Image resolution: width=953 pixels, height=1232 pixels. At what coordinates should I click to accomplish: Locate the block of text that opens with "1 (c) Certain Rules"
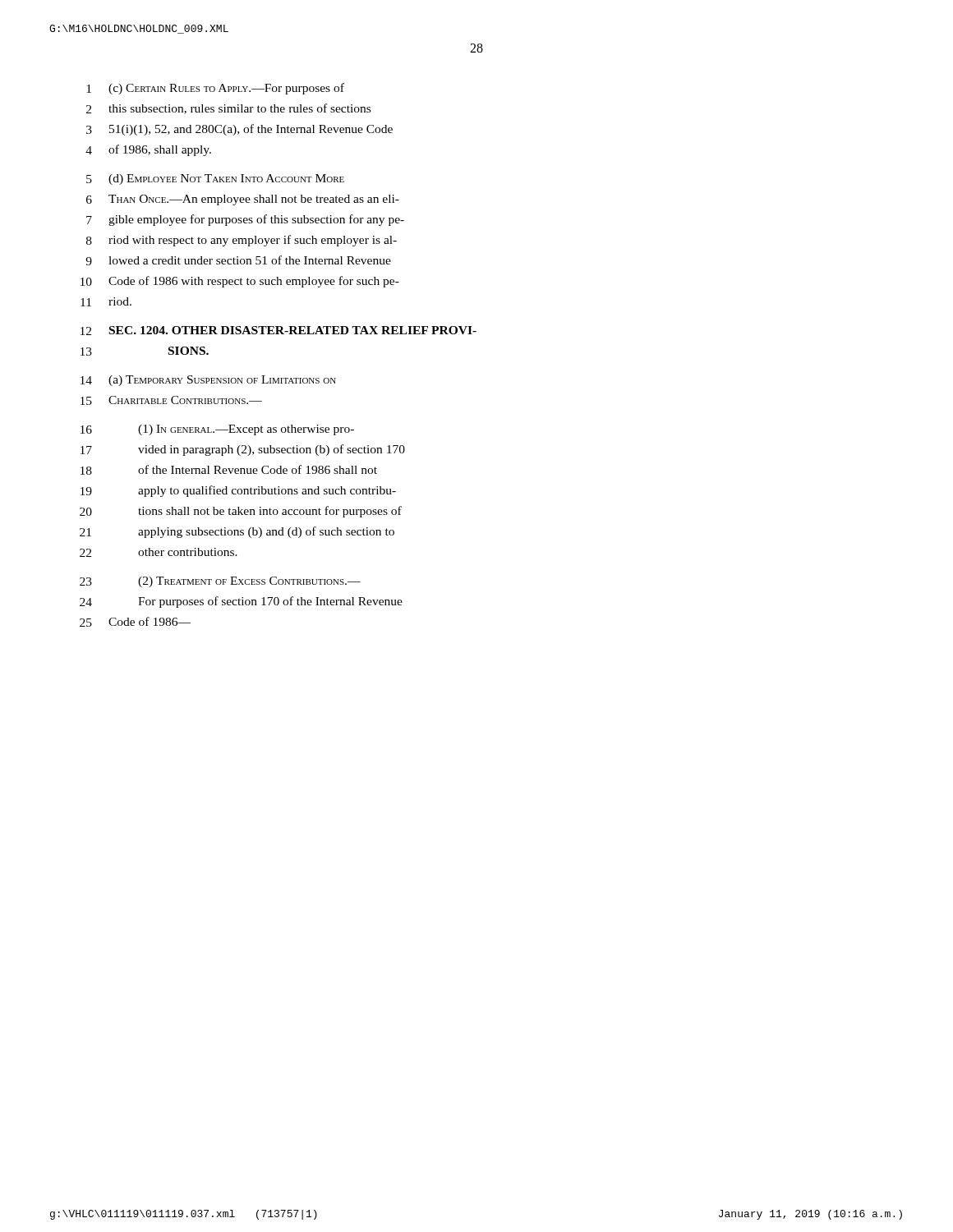[215, 89]
